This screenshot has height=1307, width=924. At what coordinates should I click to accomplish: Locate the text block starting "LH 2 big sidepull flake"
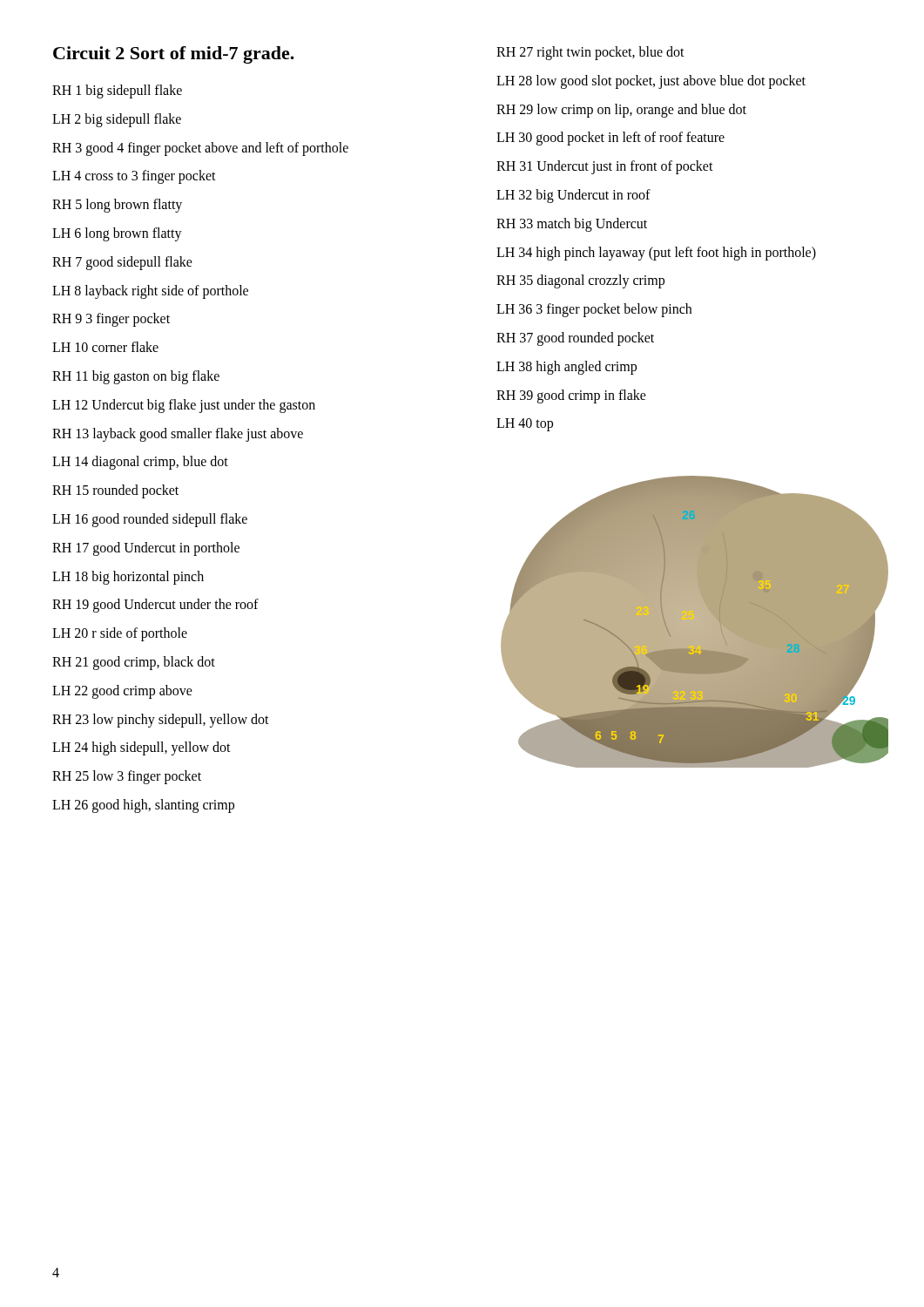[x=117, y=119]
